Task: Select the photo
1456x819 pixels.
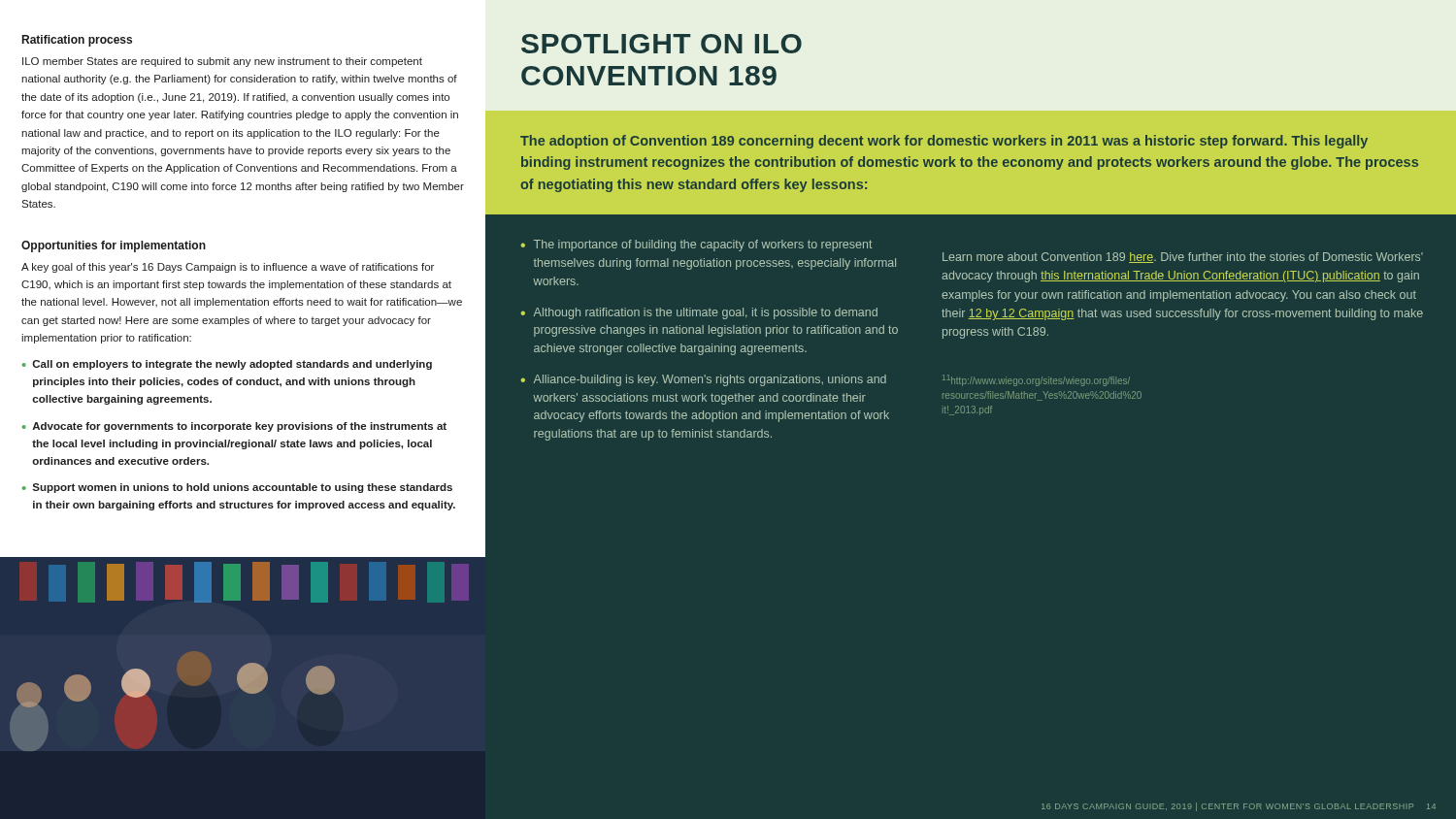Action: 243,688
